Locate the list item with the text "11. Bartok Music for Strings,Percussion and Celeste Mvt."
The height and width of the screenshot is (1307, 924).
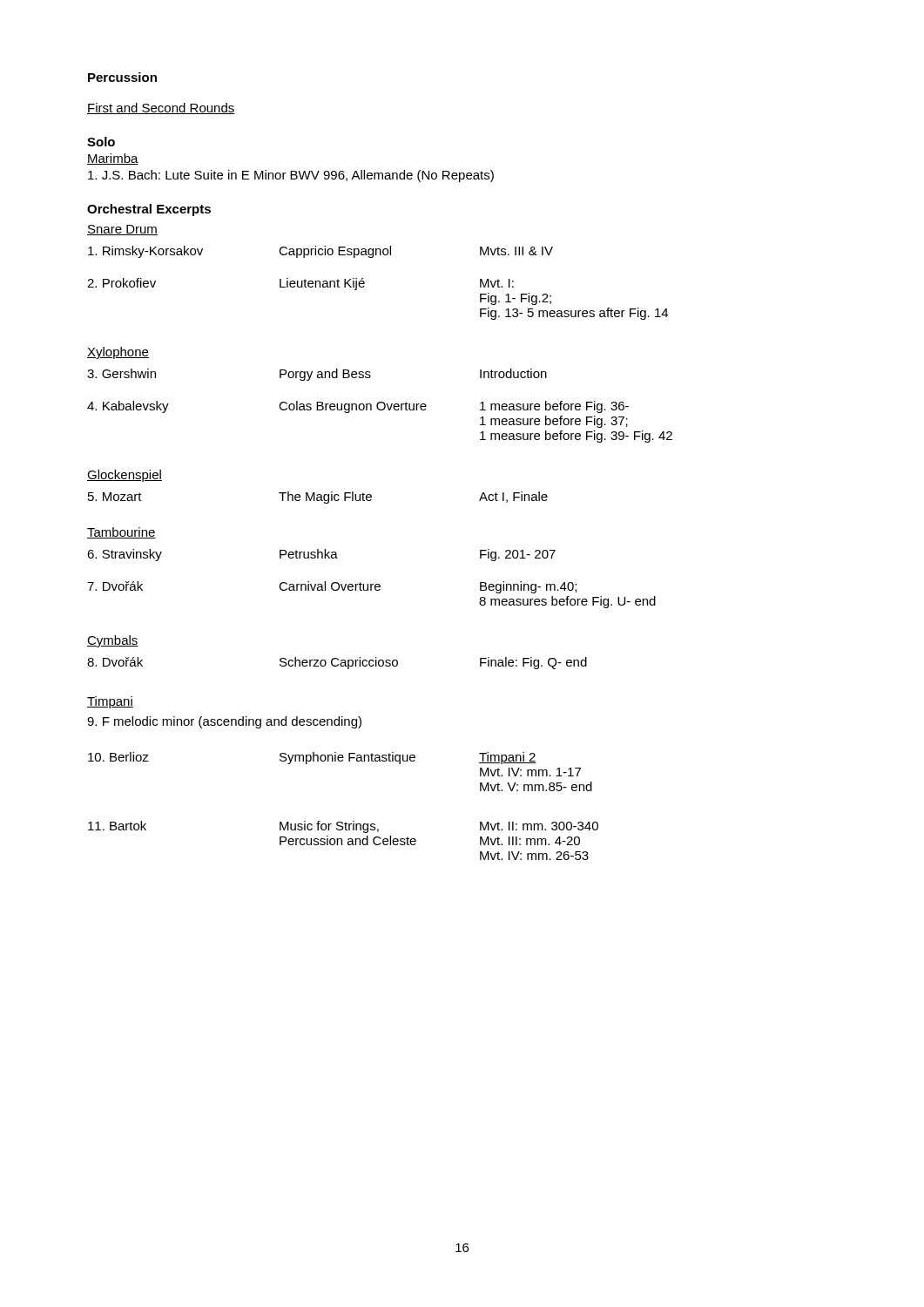(343, 827)
